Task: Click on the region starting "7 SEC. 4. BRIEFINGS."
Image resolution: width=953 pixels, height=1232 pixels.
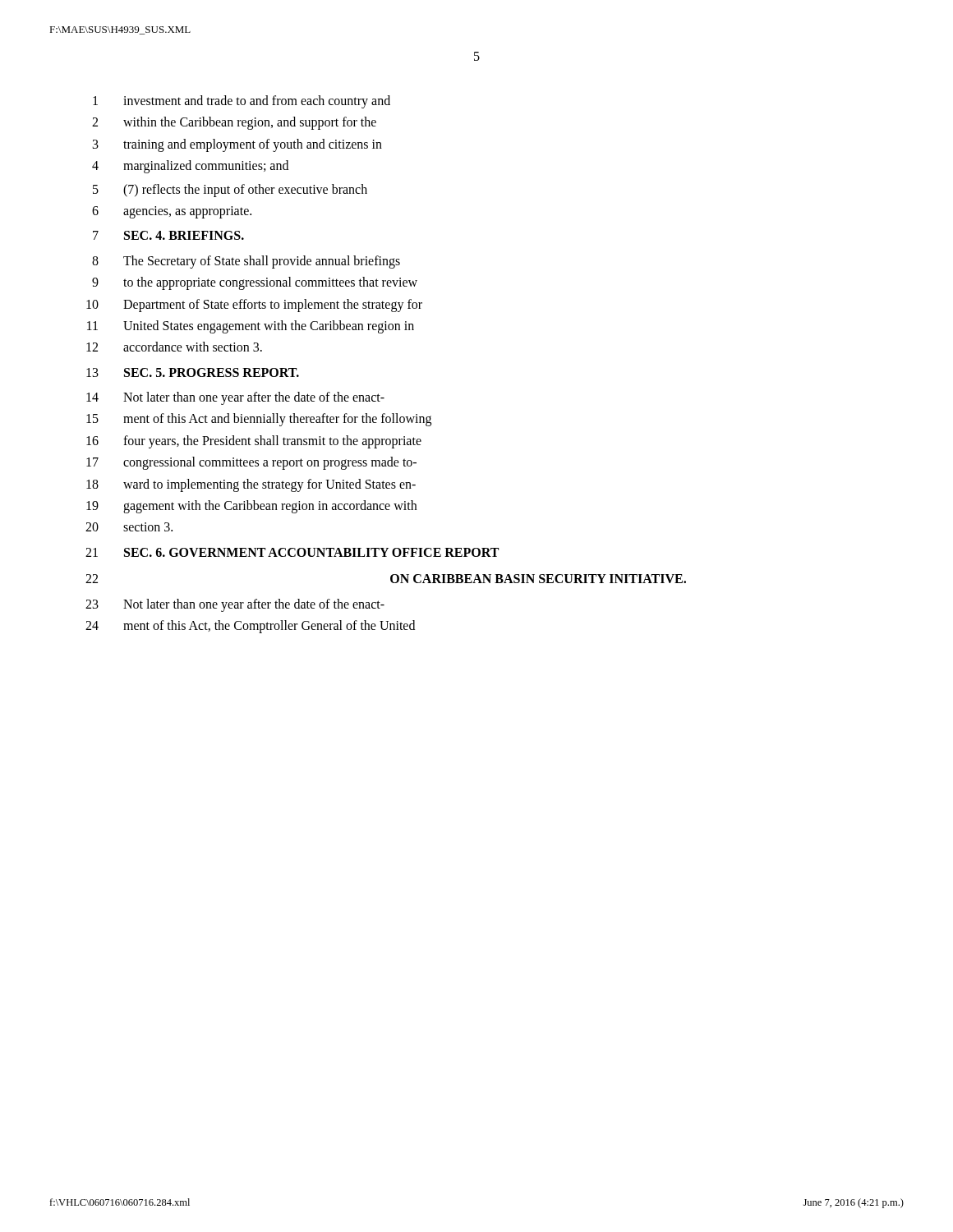Action: (168, 235)
